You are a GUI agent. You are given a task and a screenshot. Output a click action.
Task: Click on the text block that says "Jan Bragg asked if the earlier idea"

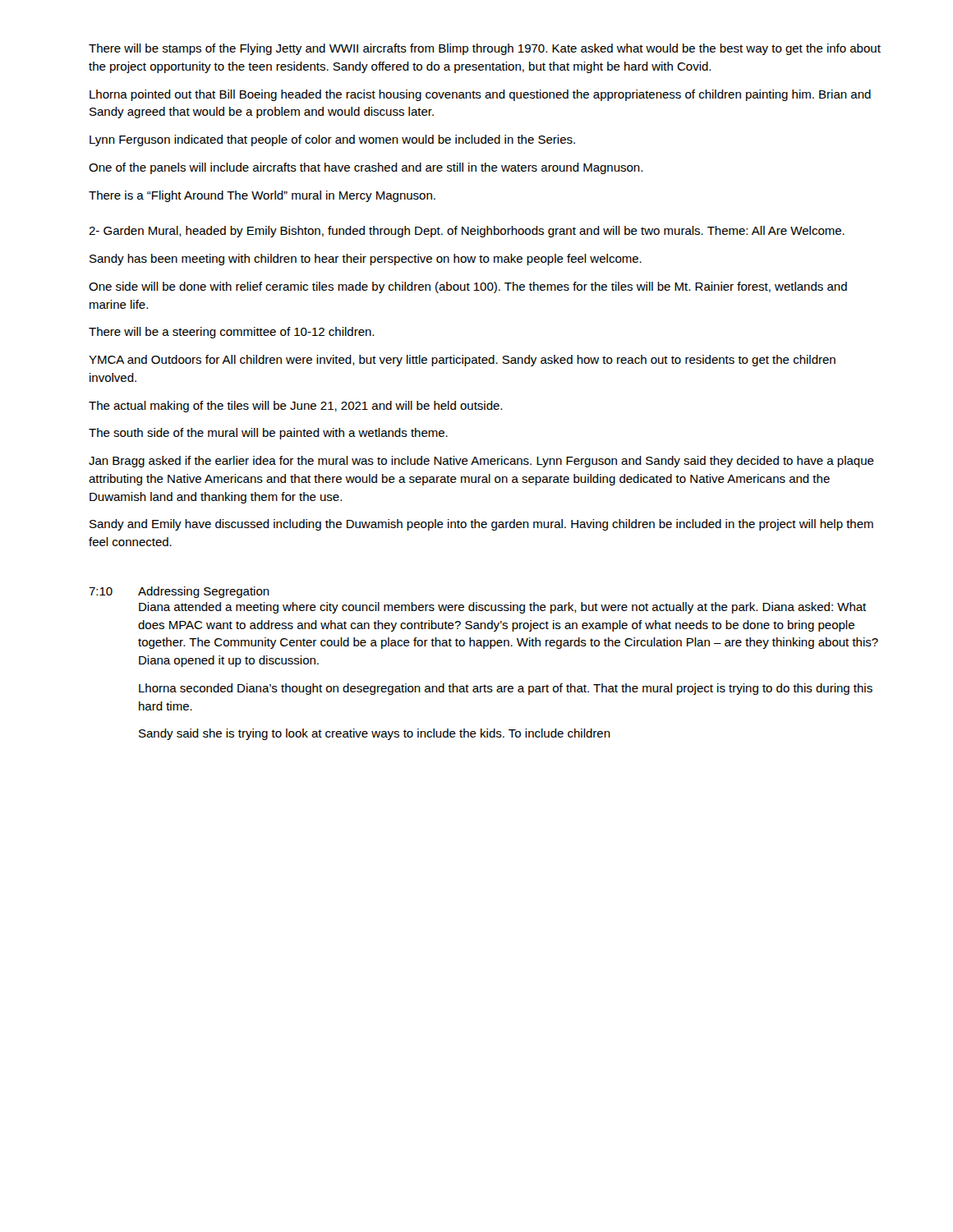point(488,479)
